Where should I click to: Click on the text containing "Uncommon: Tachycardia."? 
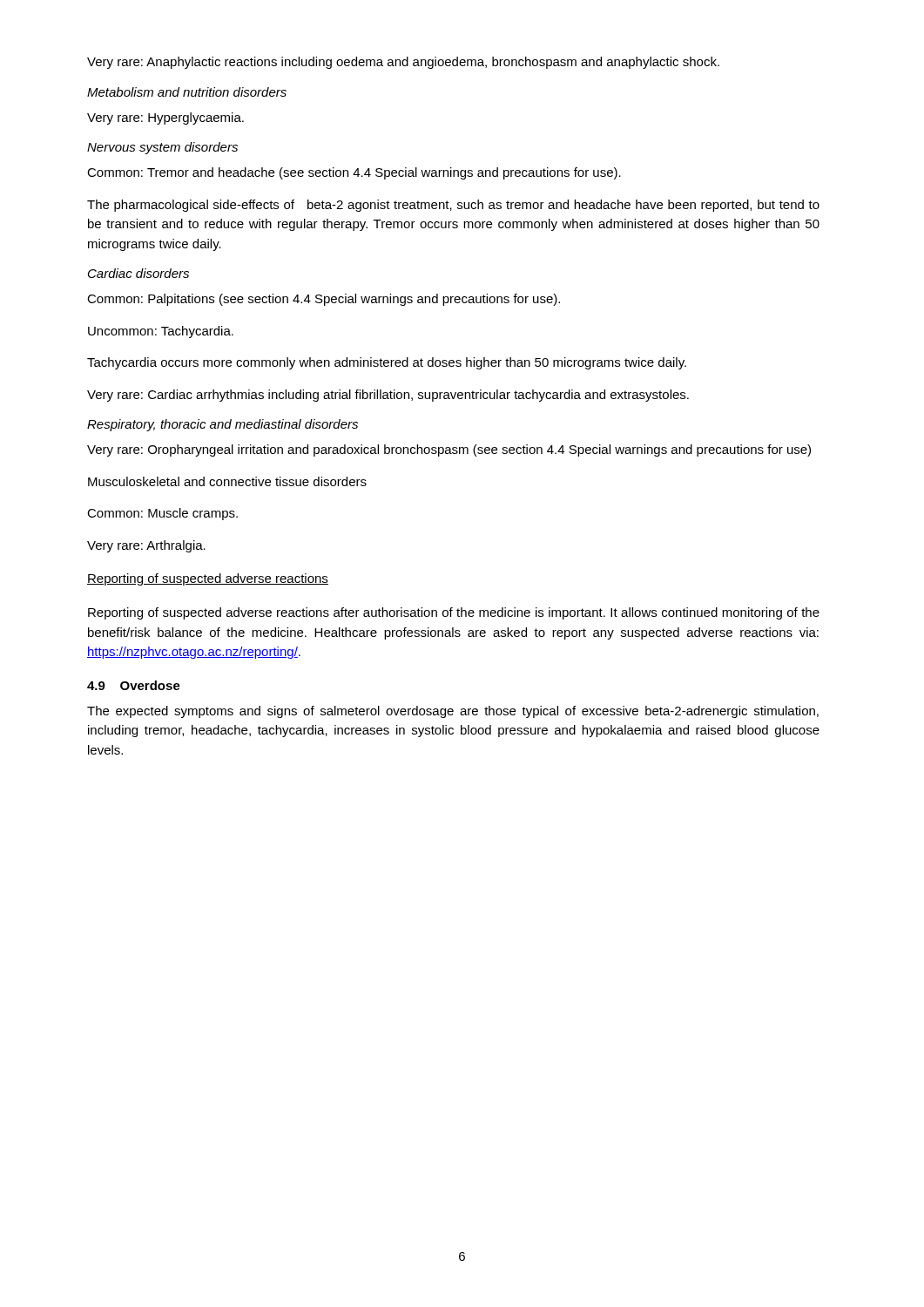click(x=161, y=330)
